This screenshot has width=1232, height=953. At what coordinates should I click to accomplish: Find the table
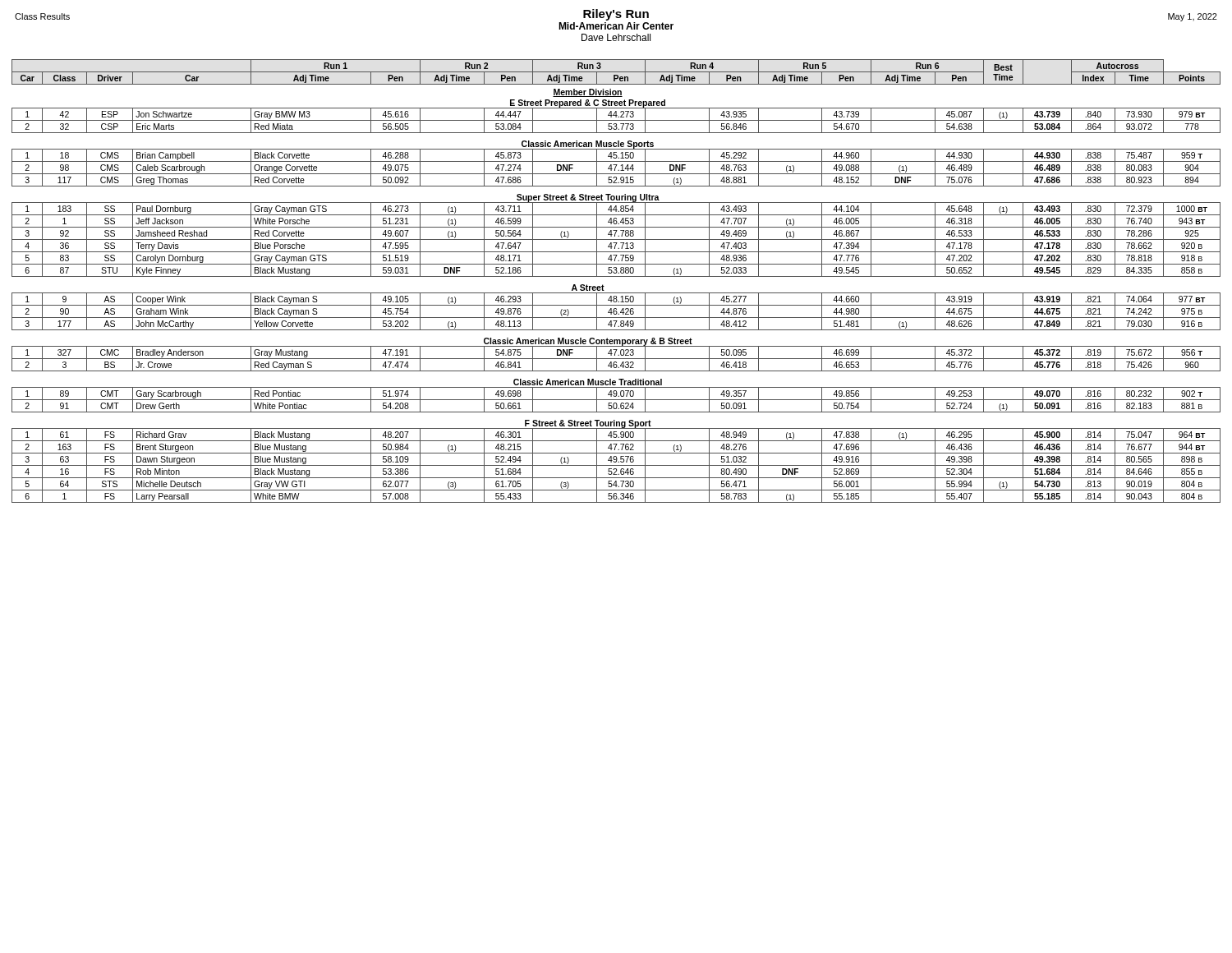pos(616,281)
